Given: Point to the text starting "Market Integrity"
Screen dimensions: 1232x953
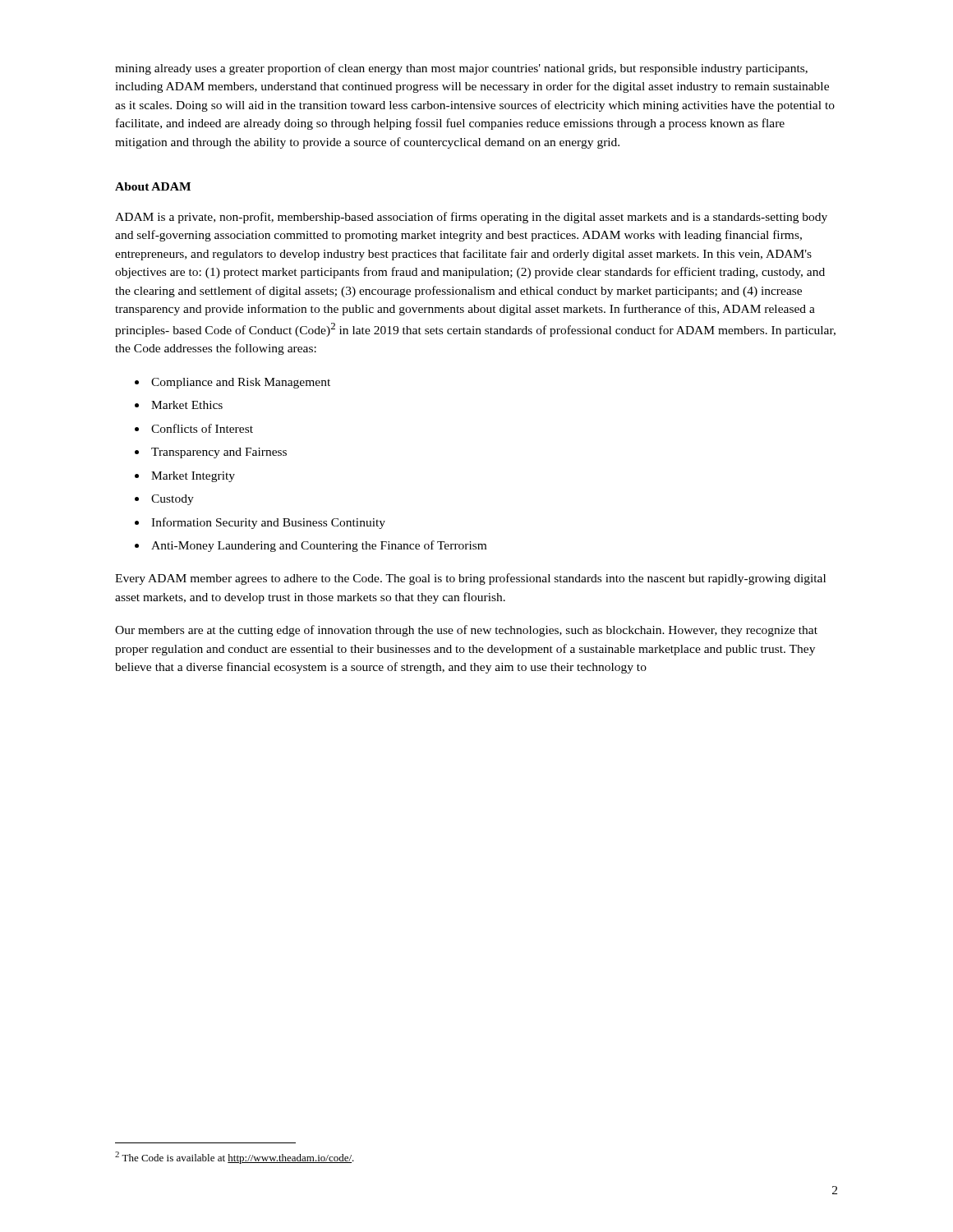Looking at the screenshot, I should coord(193,475).
